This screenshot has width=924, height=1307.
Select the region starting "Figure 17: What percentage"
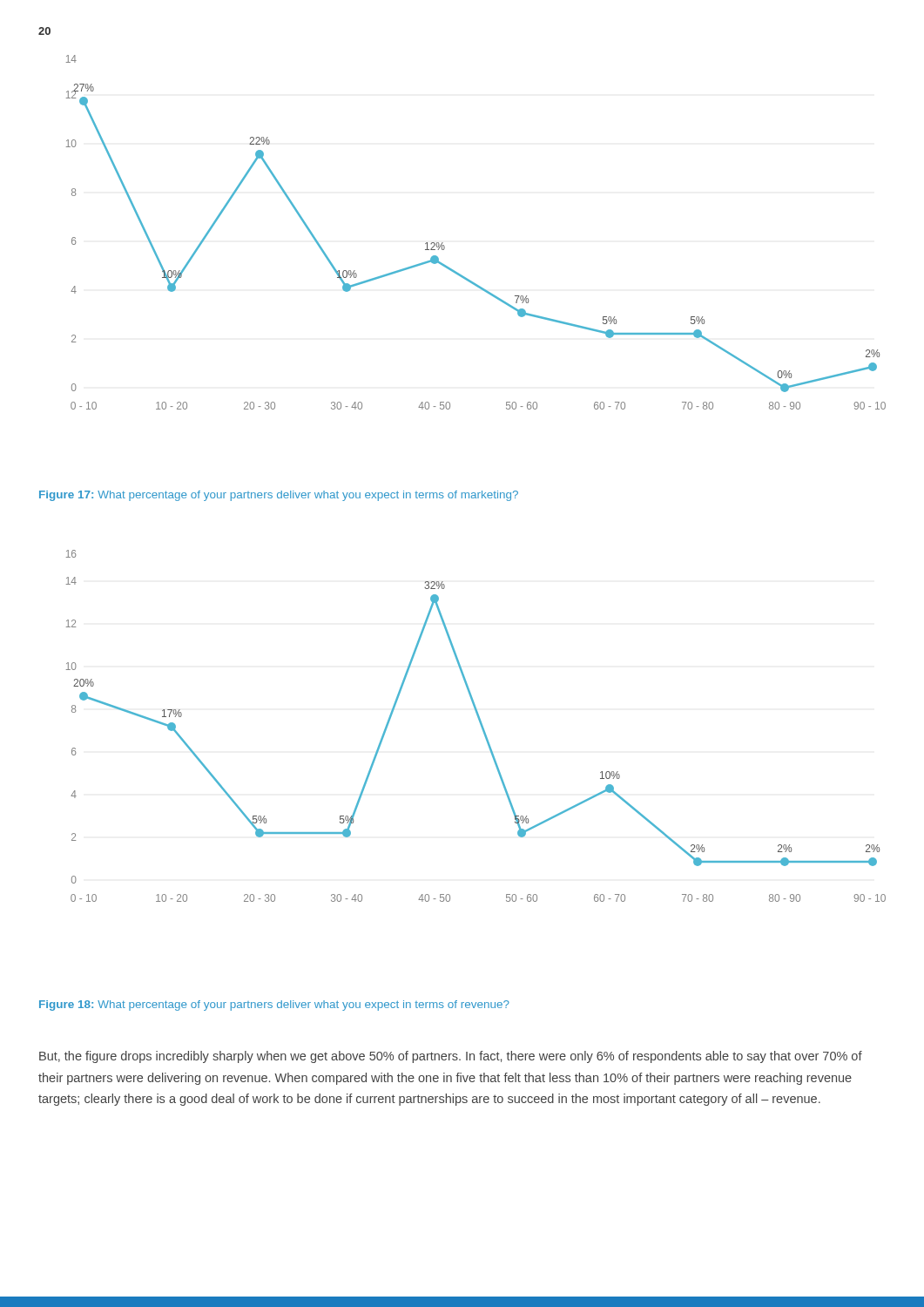278,494
